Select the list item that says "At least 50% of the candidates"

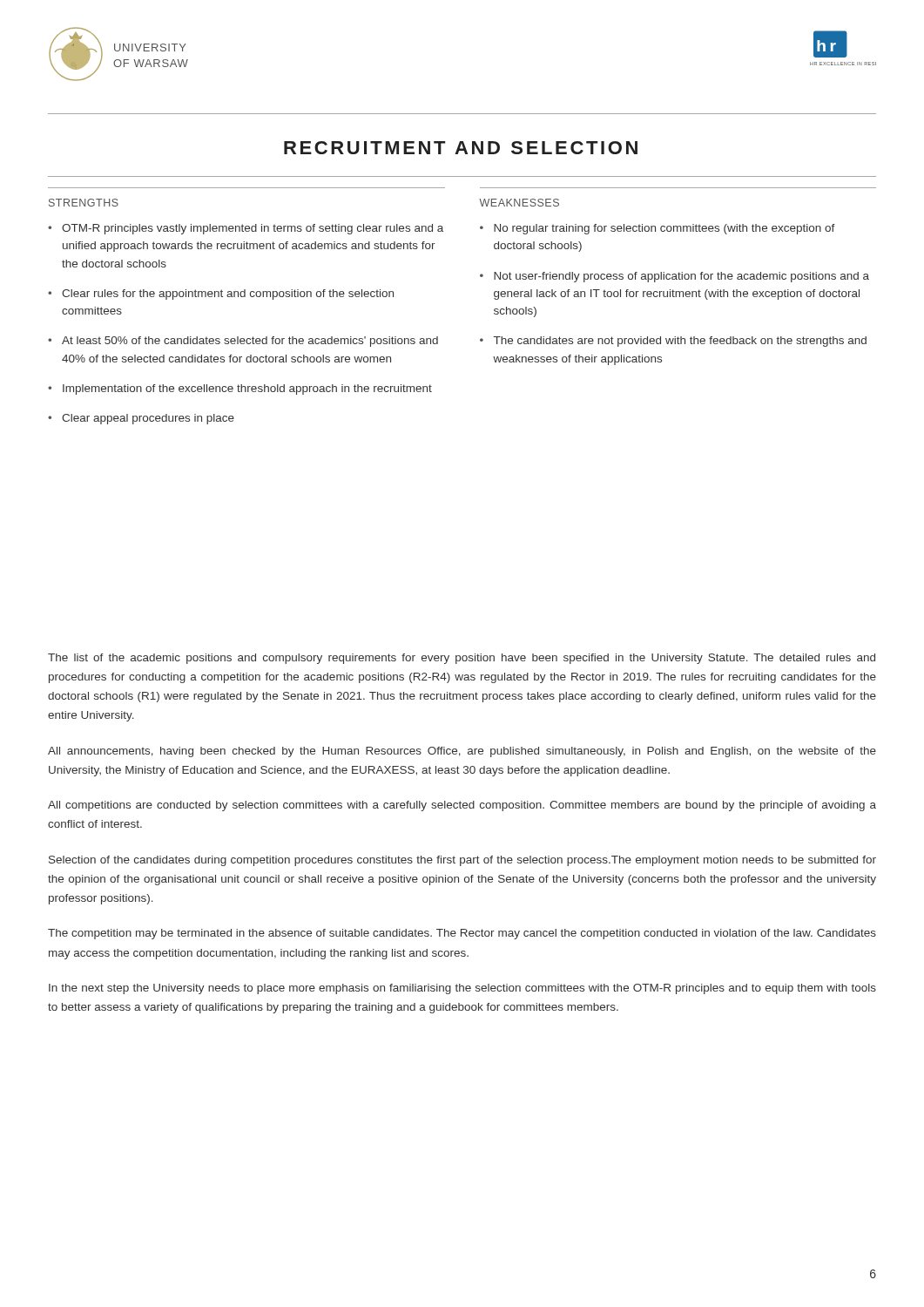pos(250,349)
